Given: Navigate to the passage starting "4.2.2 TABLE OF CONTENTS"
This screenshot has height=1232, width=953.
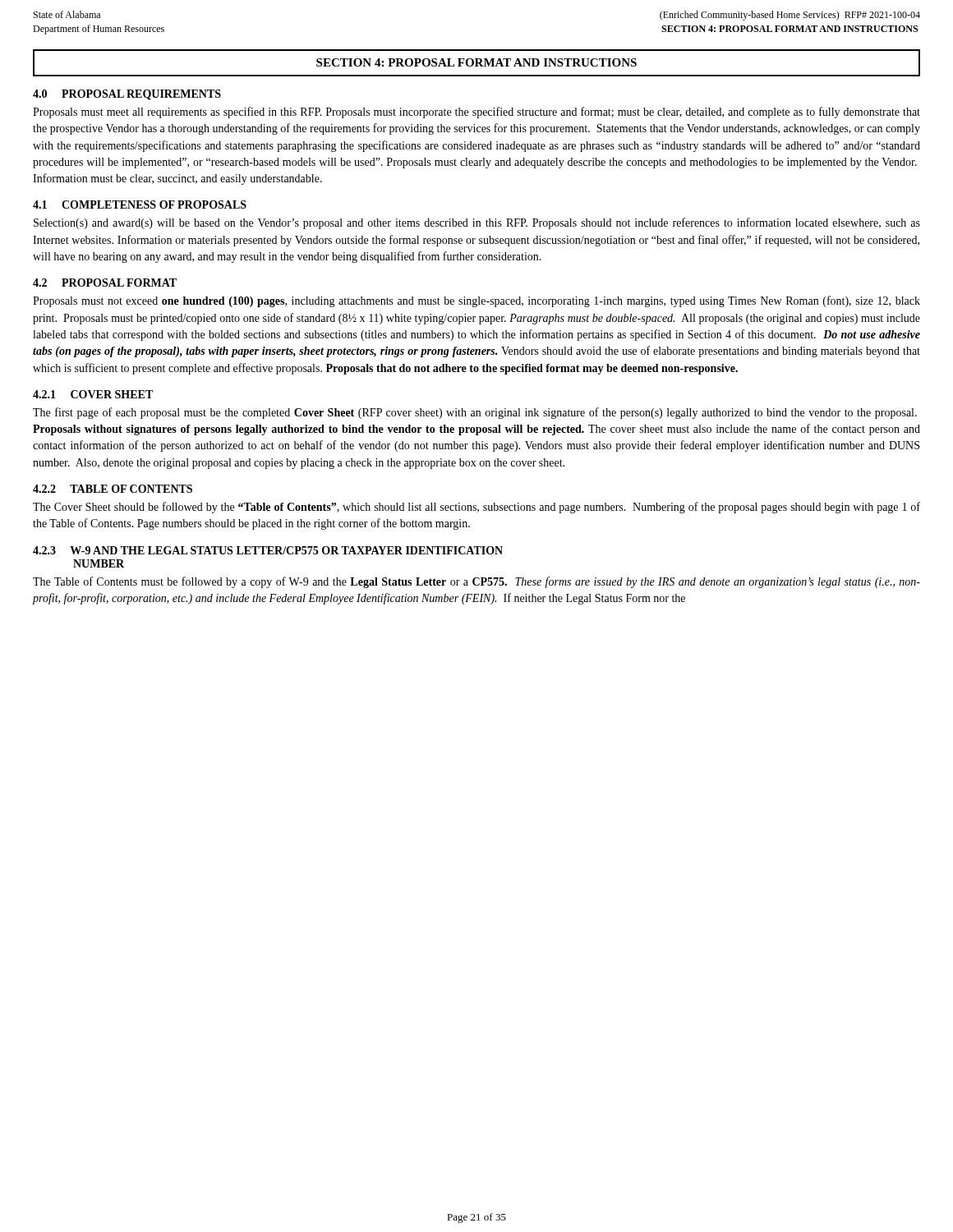Looking at the screenshot, I should click(113, 489).
